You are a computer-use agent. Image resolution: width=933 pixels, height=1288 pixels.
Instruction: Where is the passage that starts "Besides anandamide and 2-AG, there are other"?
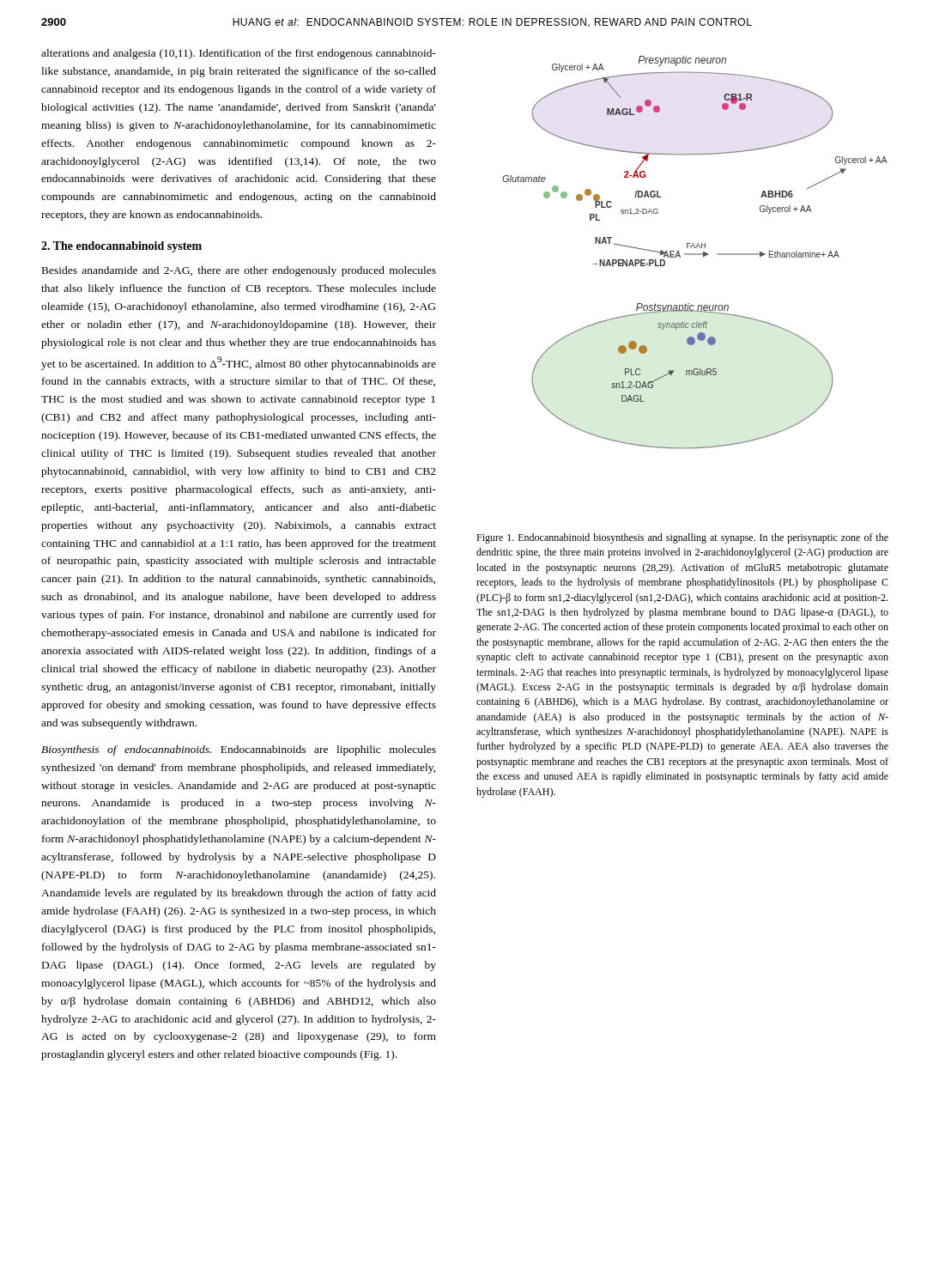pos(239,497)
